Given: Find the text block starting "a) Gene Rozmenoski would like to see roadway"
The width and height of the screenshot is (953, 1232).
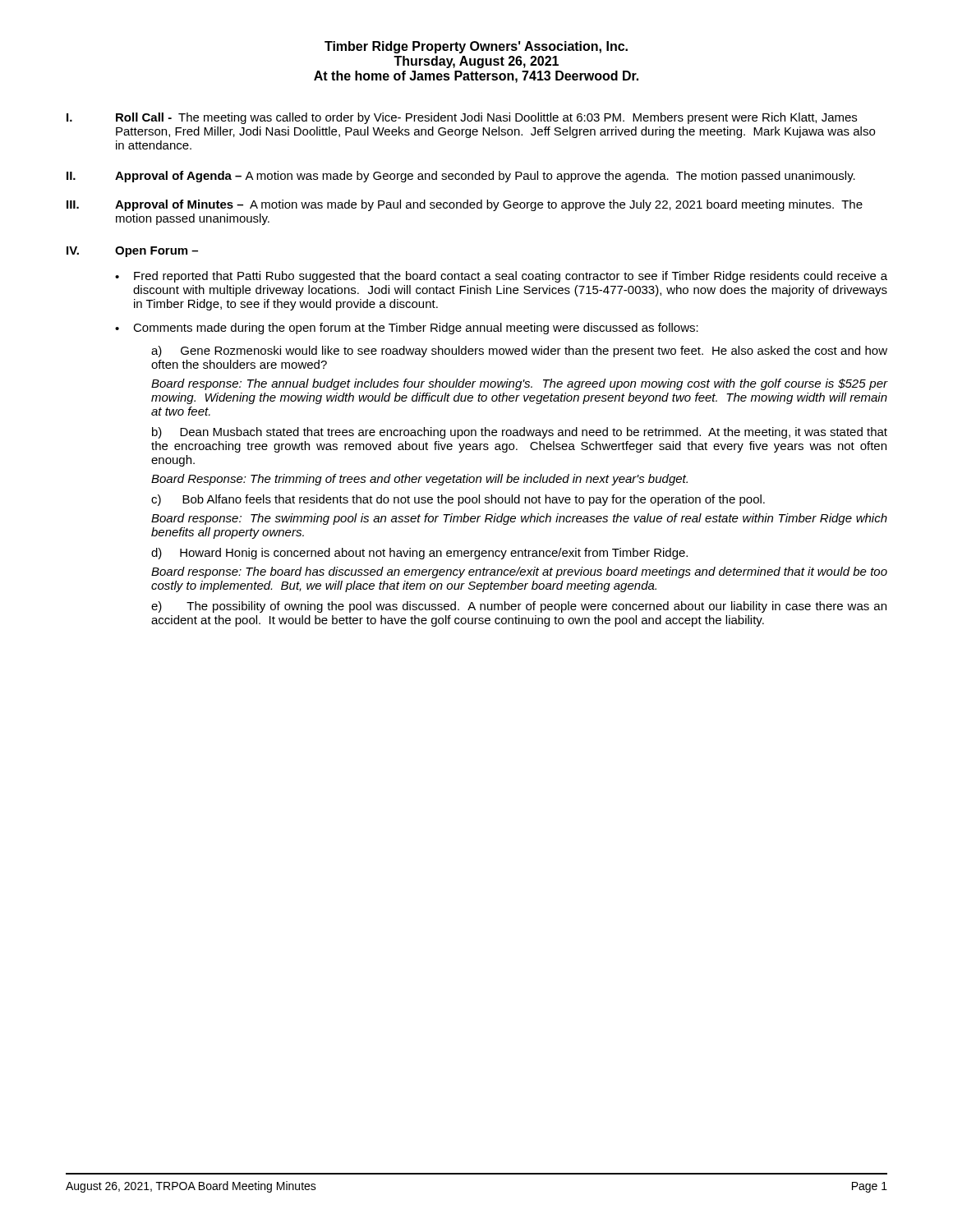Looking at the screenshot, I should click(519, 381).
